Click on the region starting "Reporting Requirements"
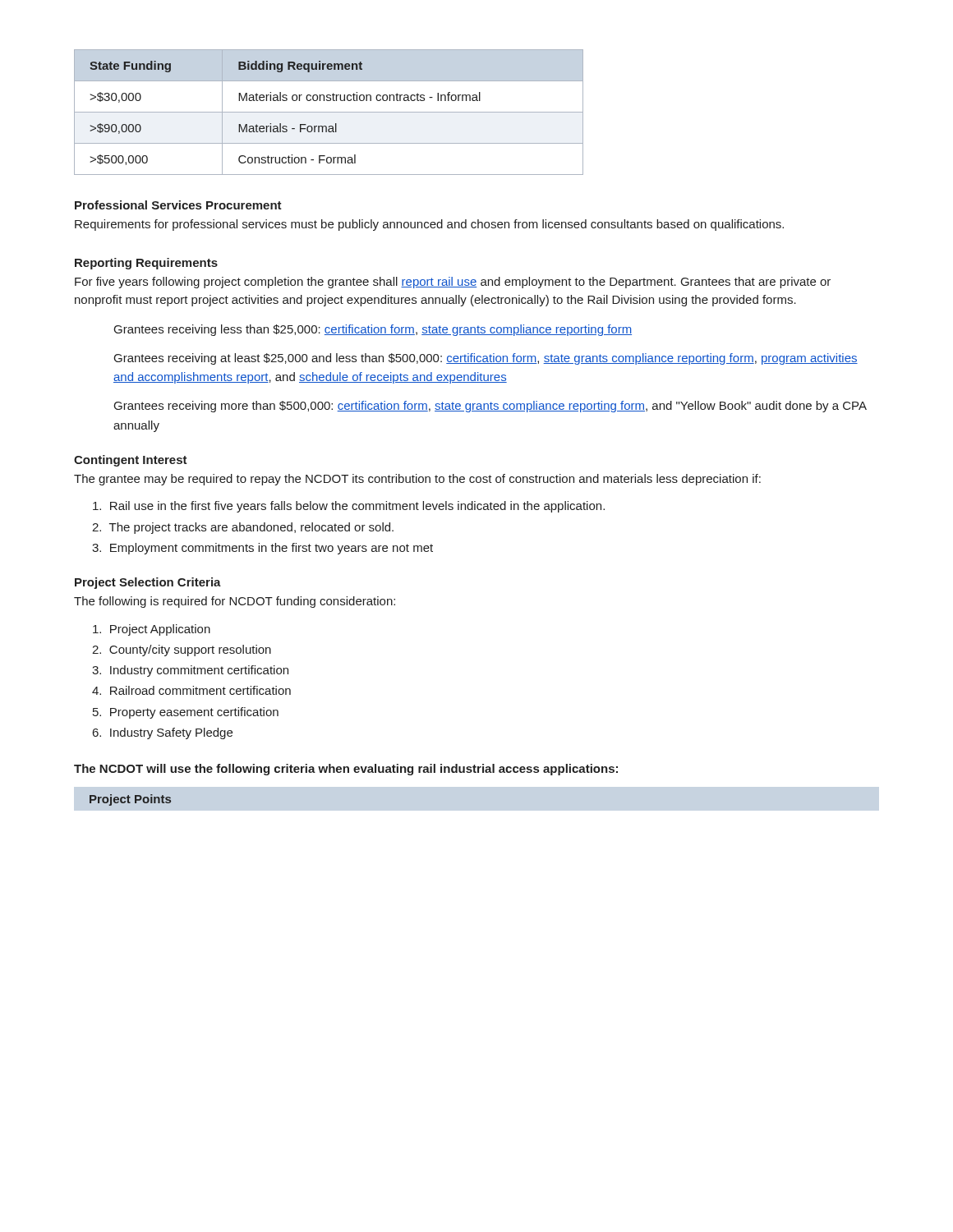Screen dimensions: 1232x953 (x=146, y=262)
